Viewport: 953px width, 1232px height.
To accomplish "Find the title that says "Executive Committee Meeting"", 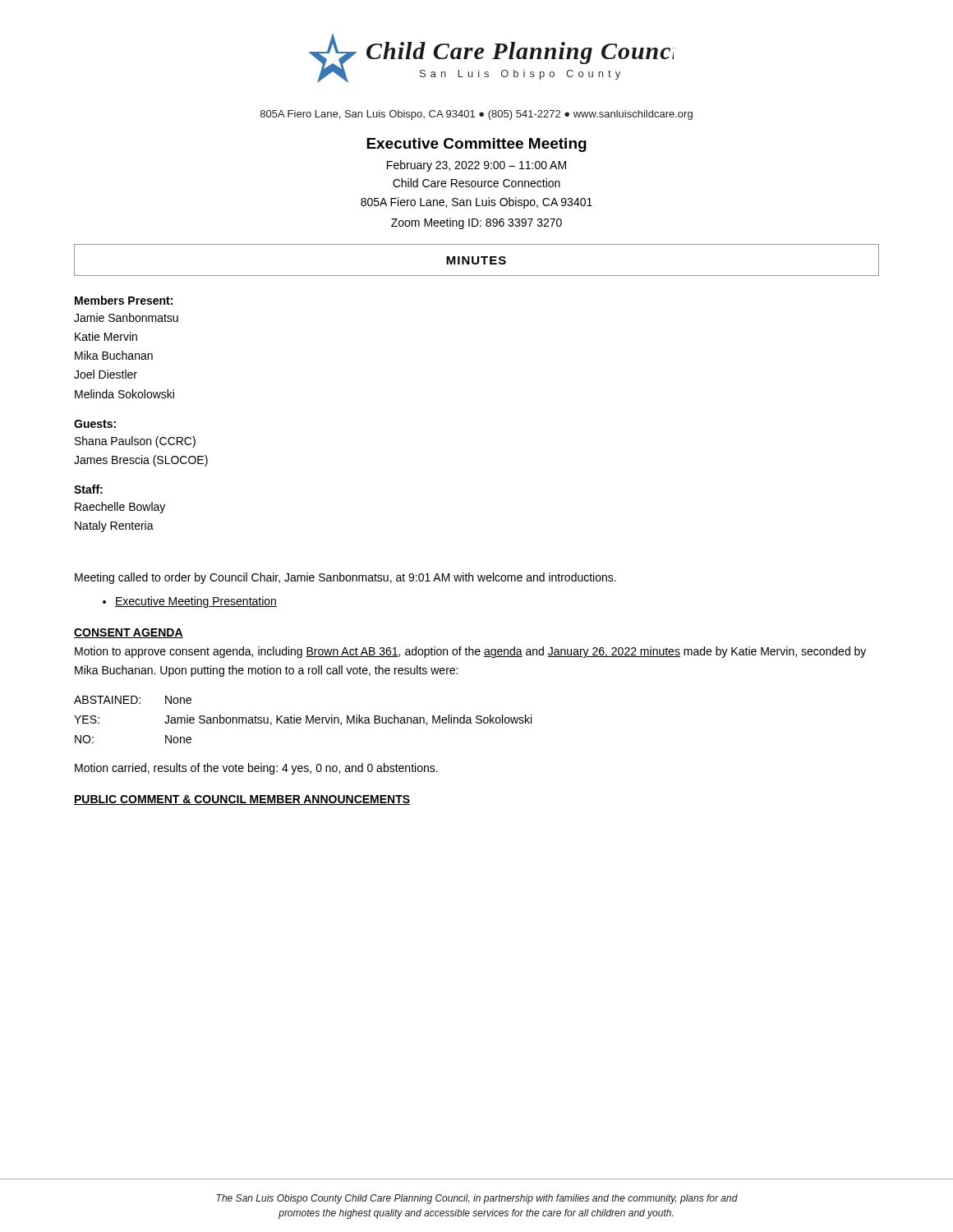I will [x=476, y=143].
